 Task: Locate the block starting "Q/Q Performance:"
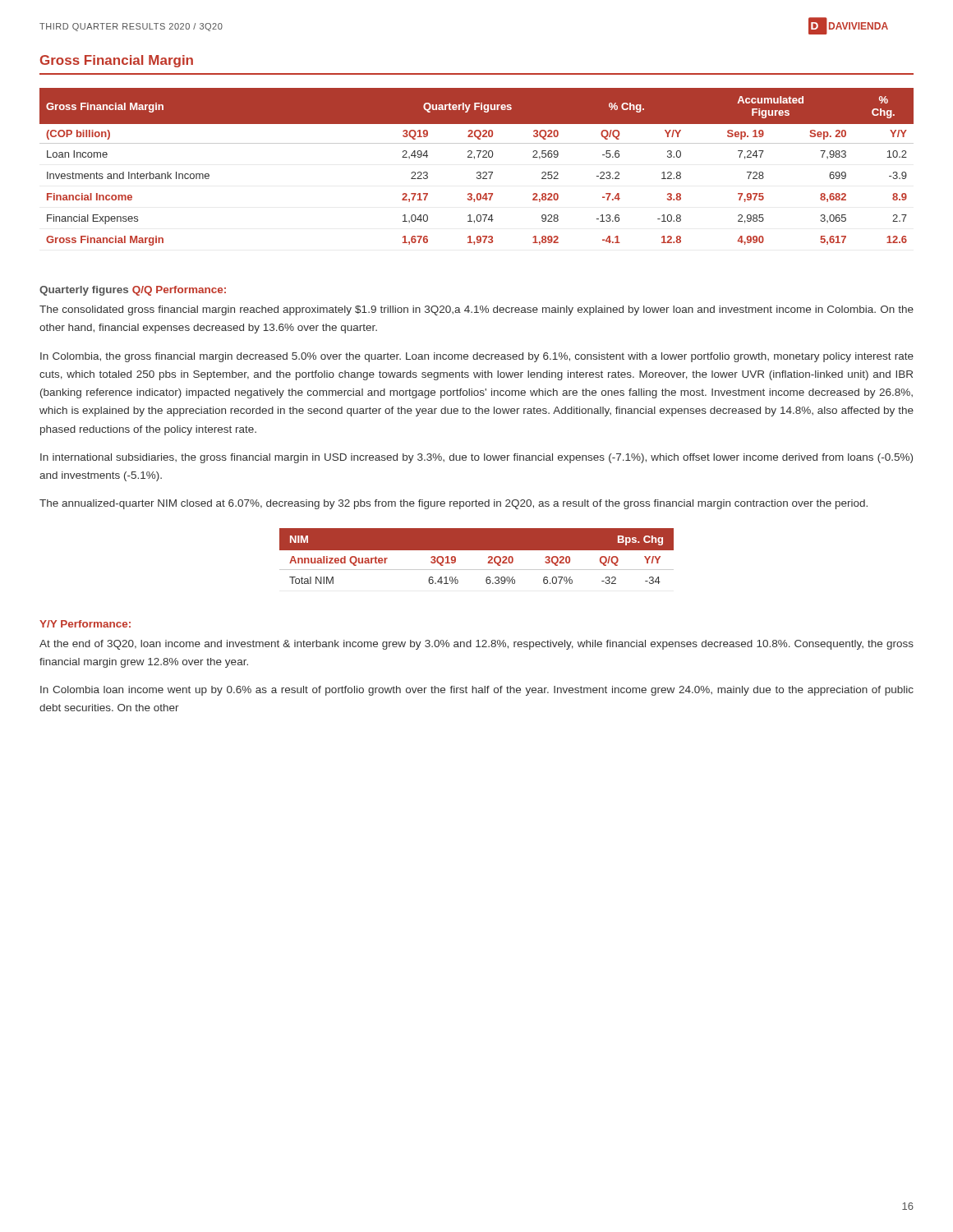[179, 290]
